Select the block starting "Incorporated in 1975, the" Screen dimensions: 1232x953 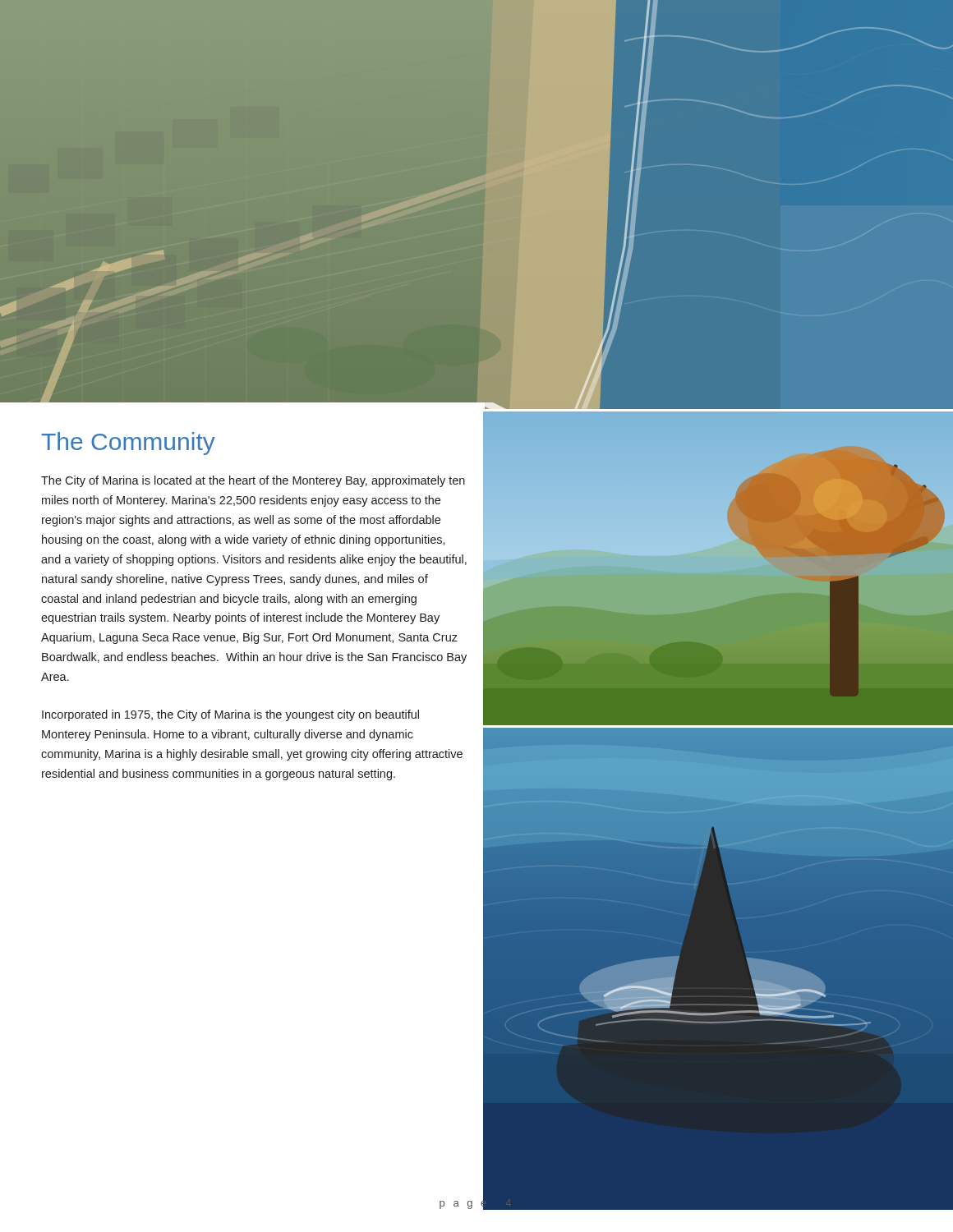[x=252, y=744]
